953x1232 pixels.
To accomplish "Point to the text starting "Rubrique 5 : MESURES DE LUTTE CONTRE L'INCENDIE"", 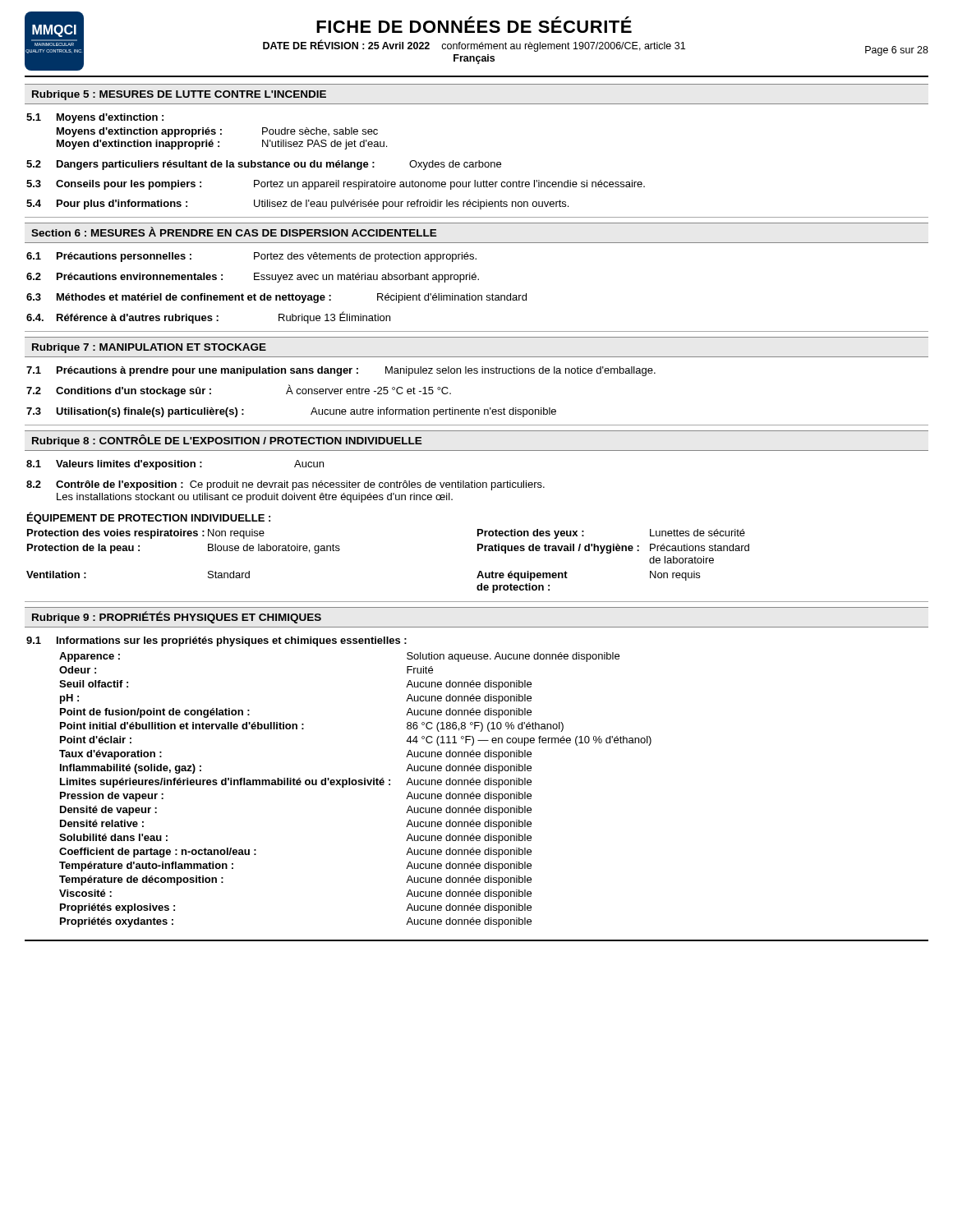I will coord(179,94).
